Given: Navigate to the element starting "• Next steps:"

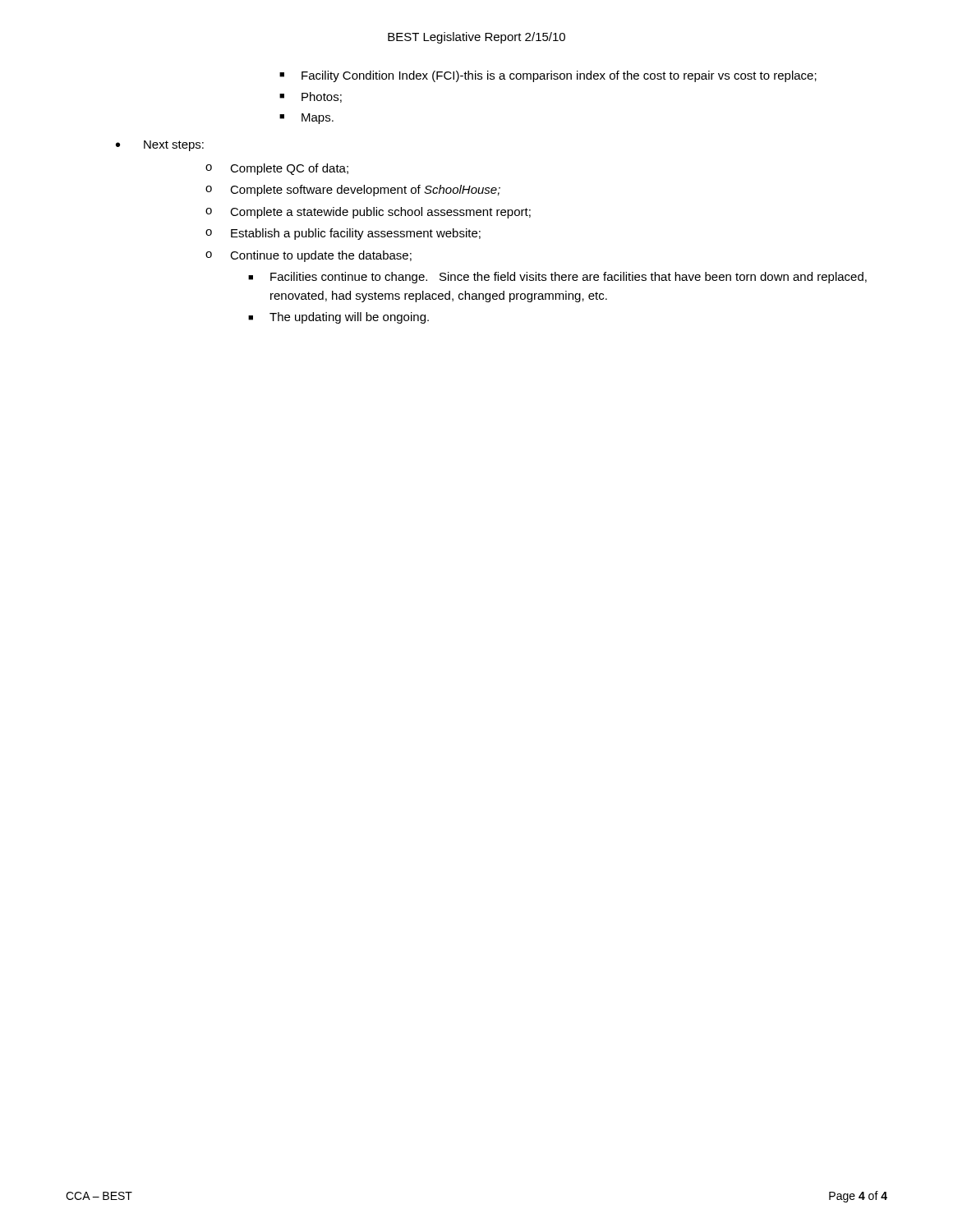Looking at the screenshot, I should 160,145.
